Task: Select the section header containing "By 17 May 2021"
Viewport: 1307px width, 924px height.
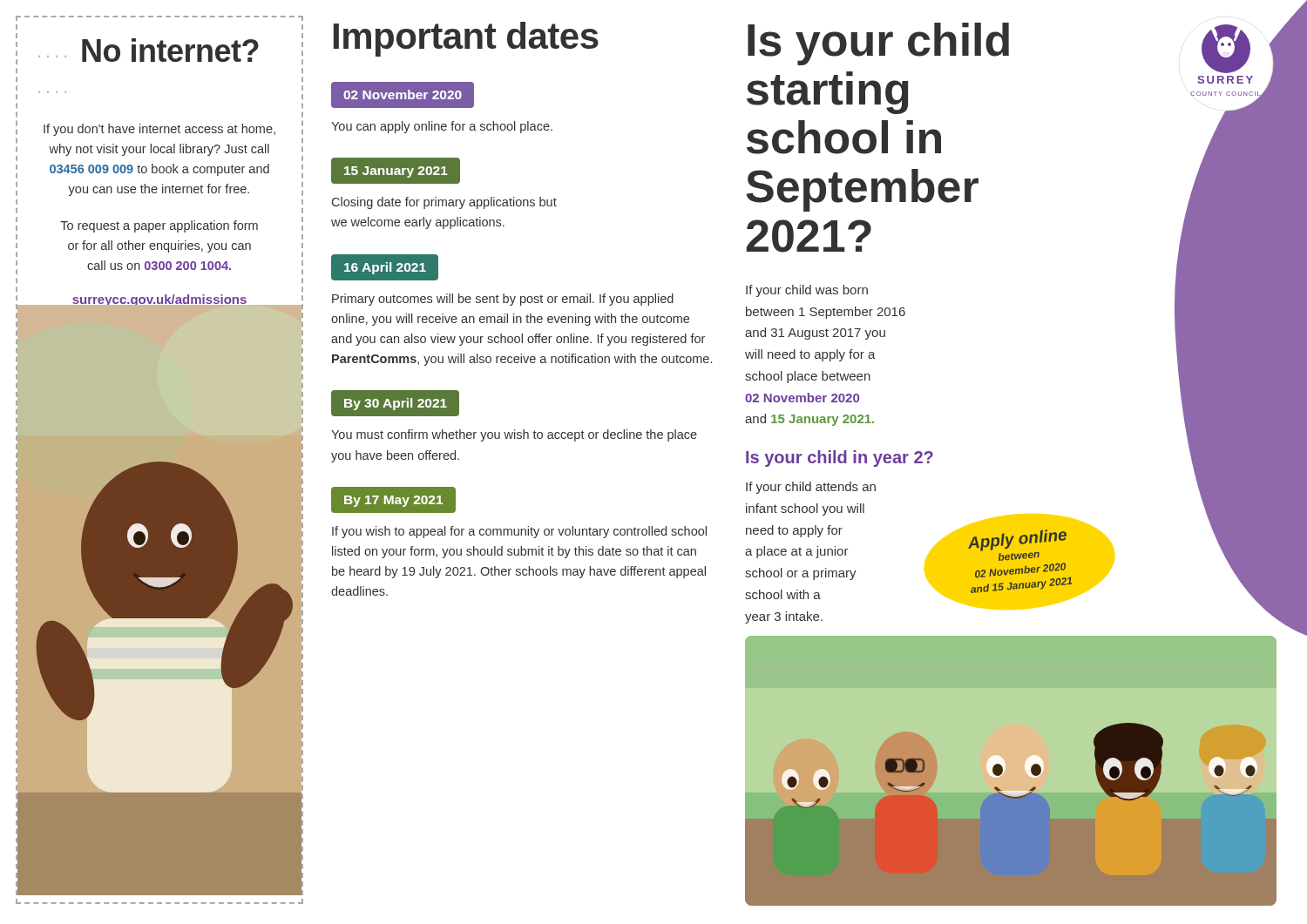Action: 393,500
